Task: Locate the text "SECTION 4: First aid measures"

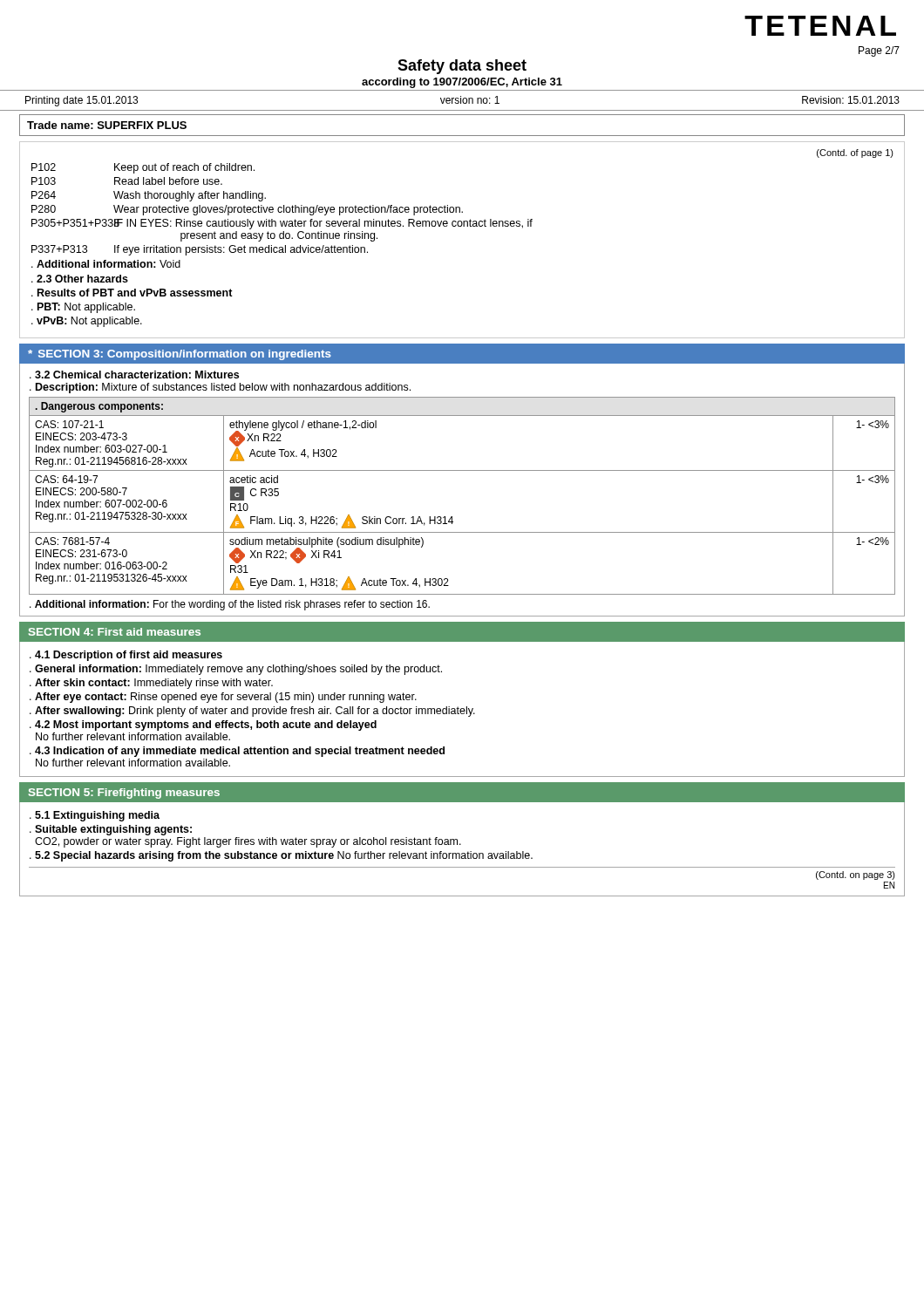Action: click(115, 632)
